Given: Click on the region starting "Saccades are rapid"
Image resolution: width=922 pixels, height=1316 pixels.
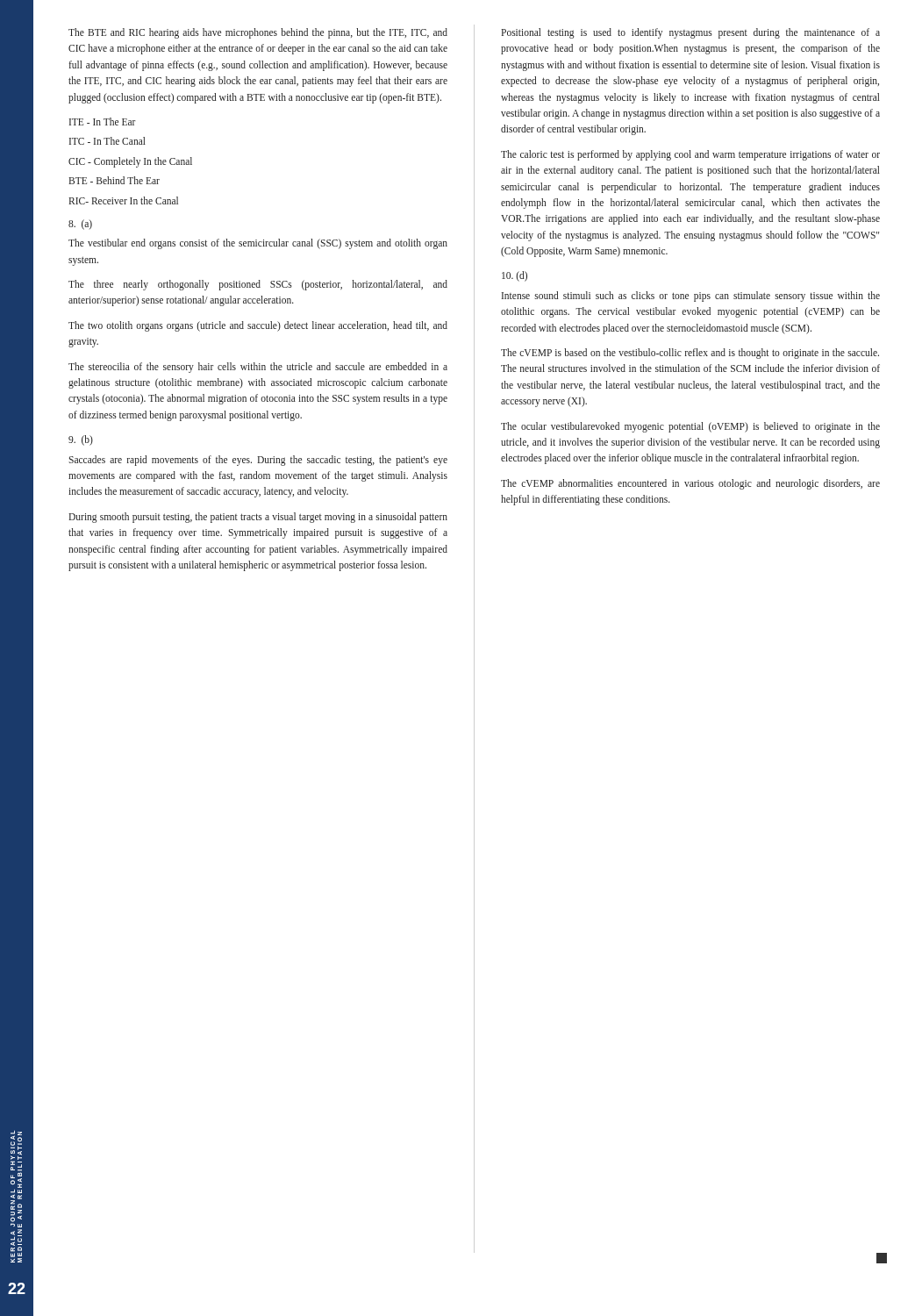Looking at the screenshot, I should 258,476.
